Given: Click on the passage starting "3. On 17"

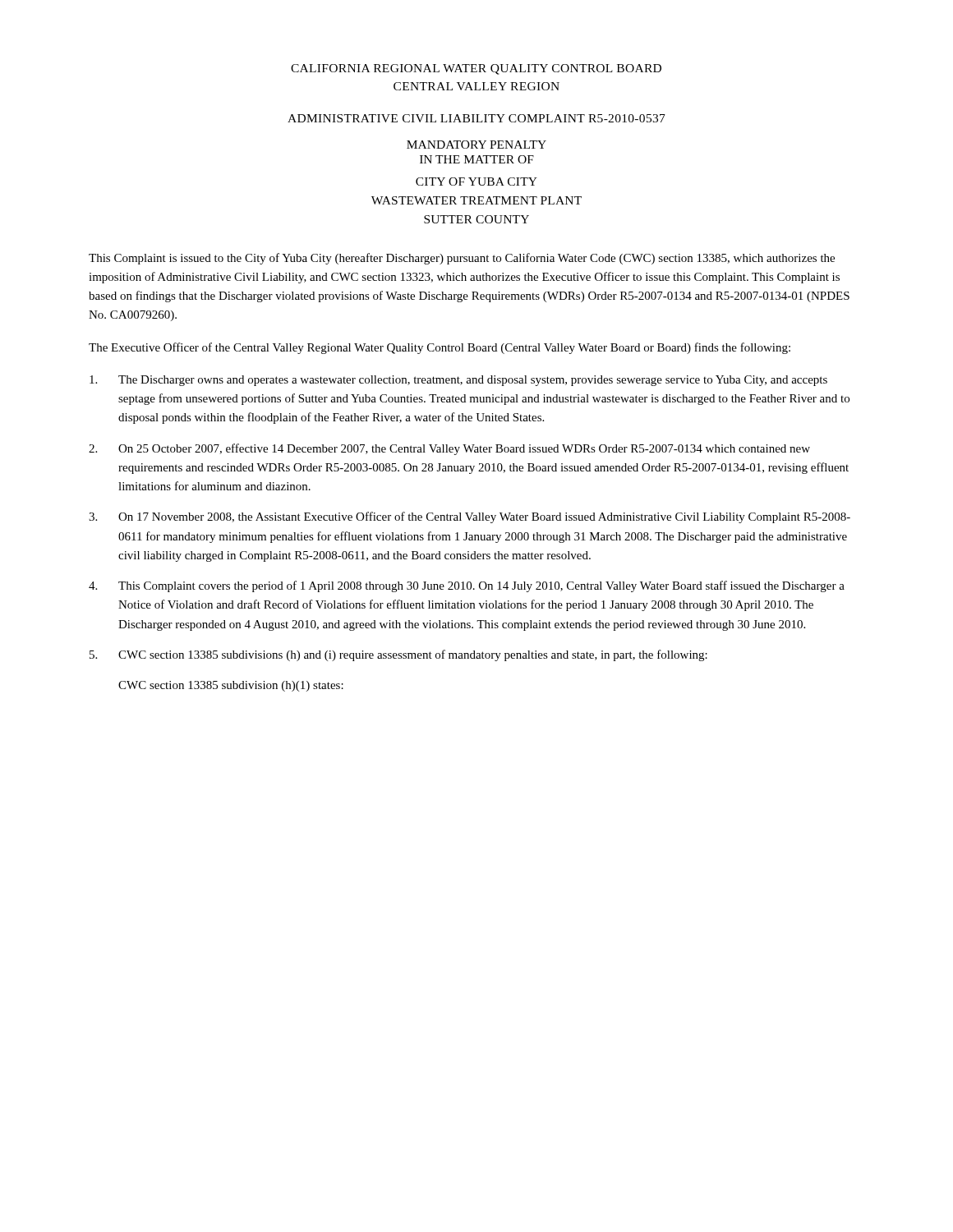Looking at the screenshot, I should pos(476,537).
